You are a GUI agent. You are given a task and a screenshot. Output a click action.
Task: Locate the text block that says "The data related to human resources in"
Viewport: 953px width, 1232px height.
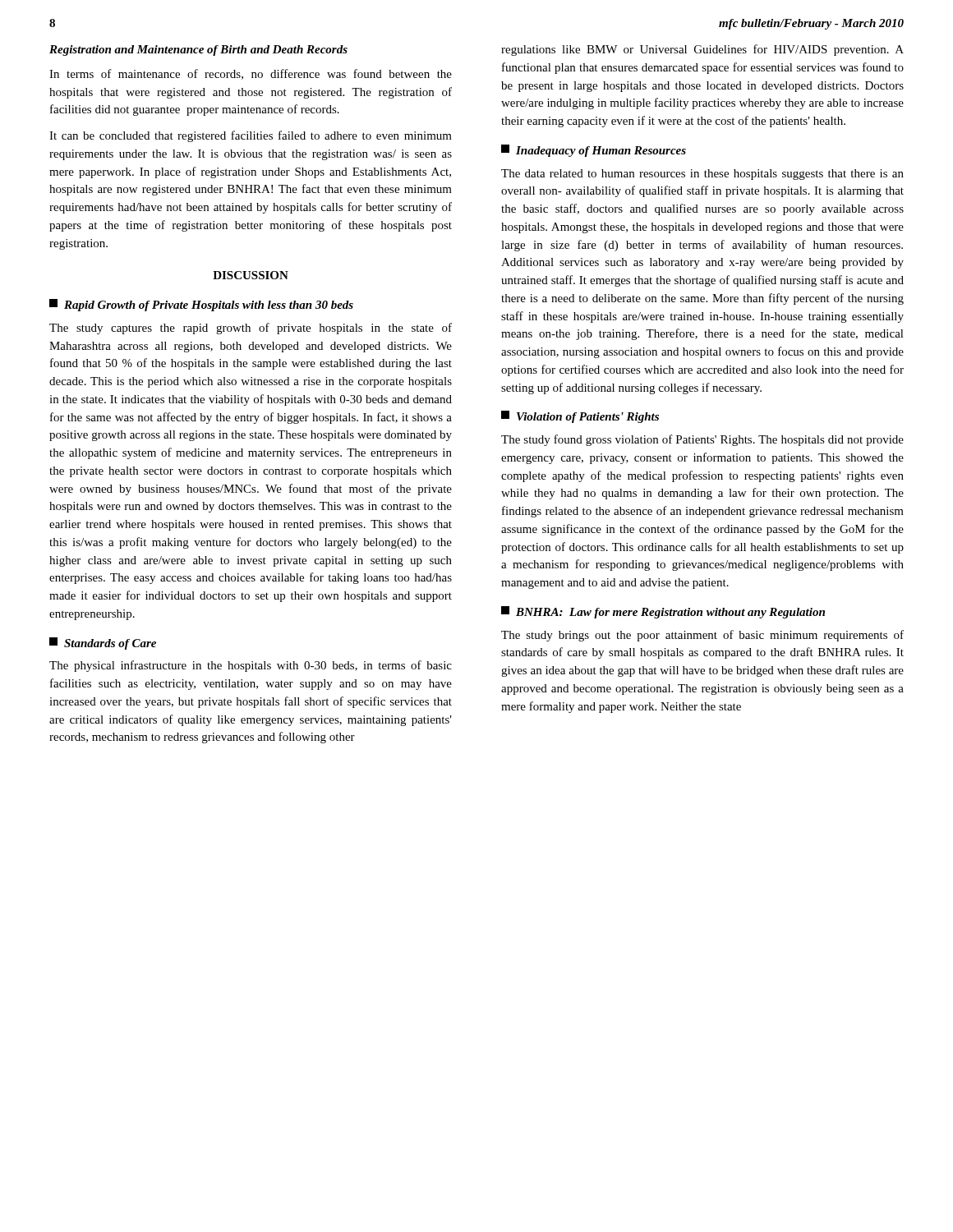pos(702,281)
